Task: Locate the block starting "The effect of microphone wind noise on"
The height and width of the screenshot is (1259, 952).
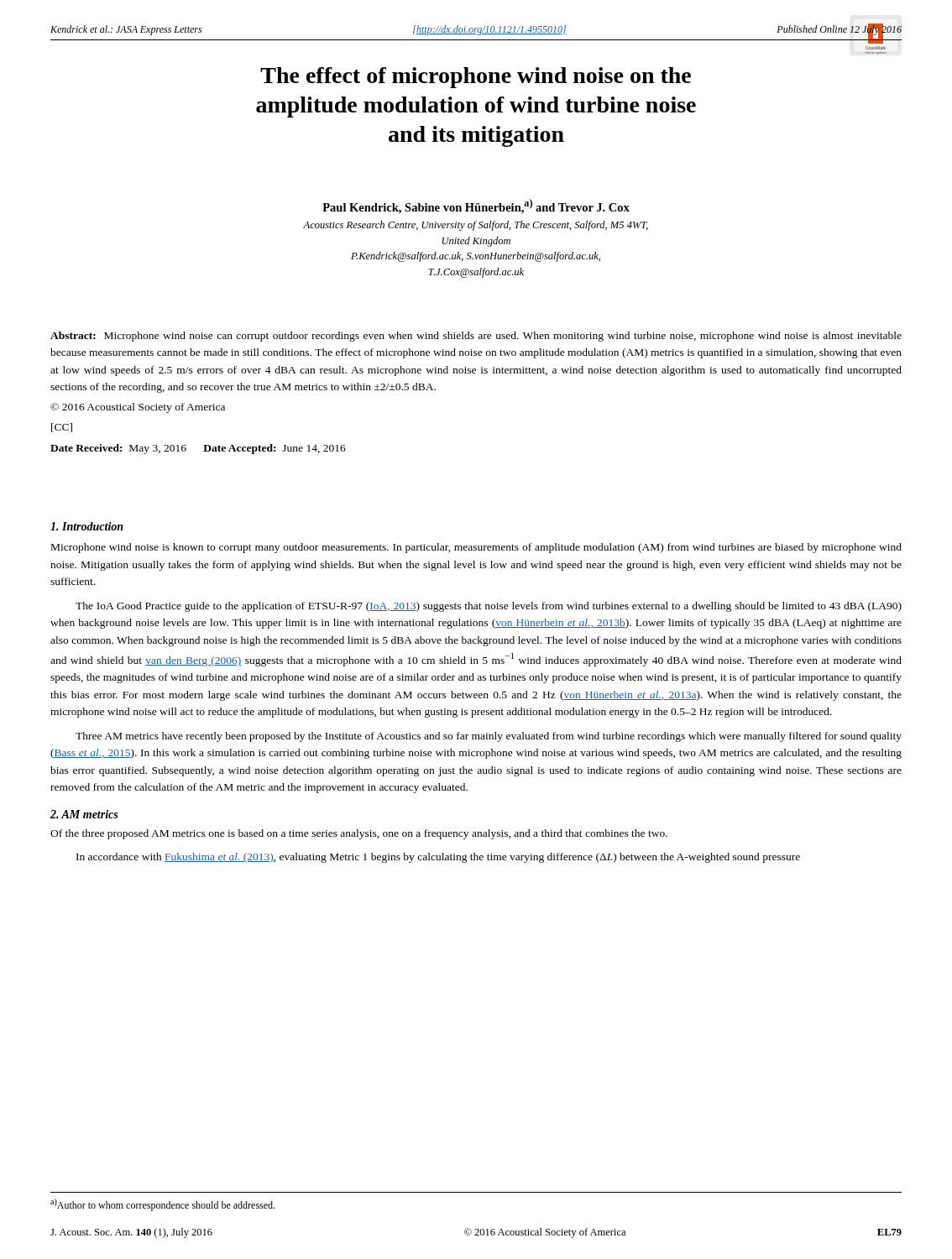Action: [x=476, y=104]
